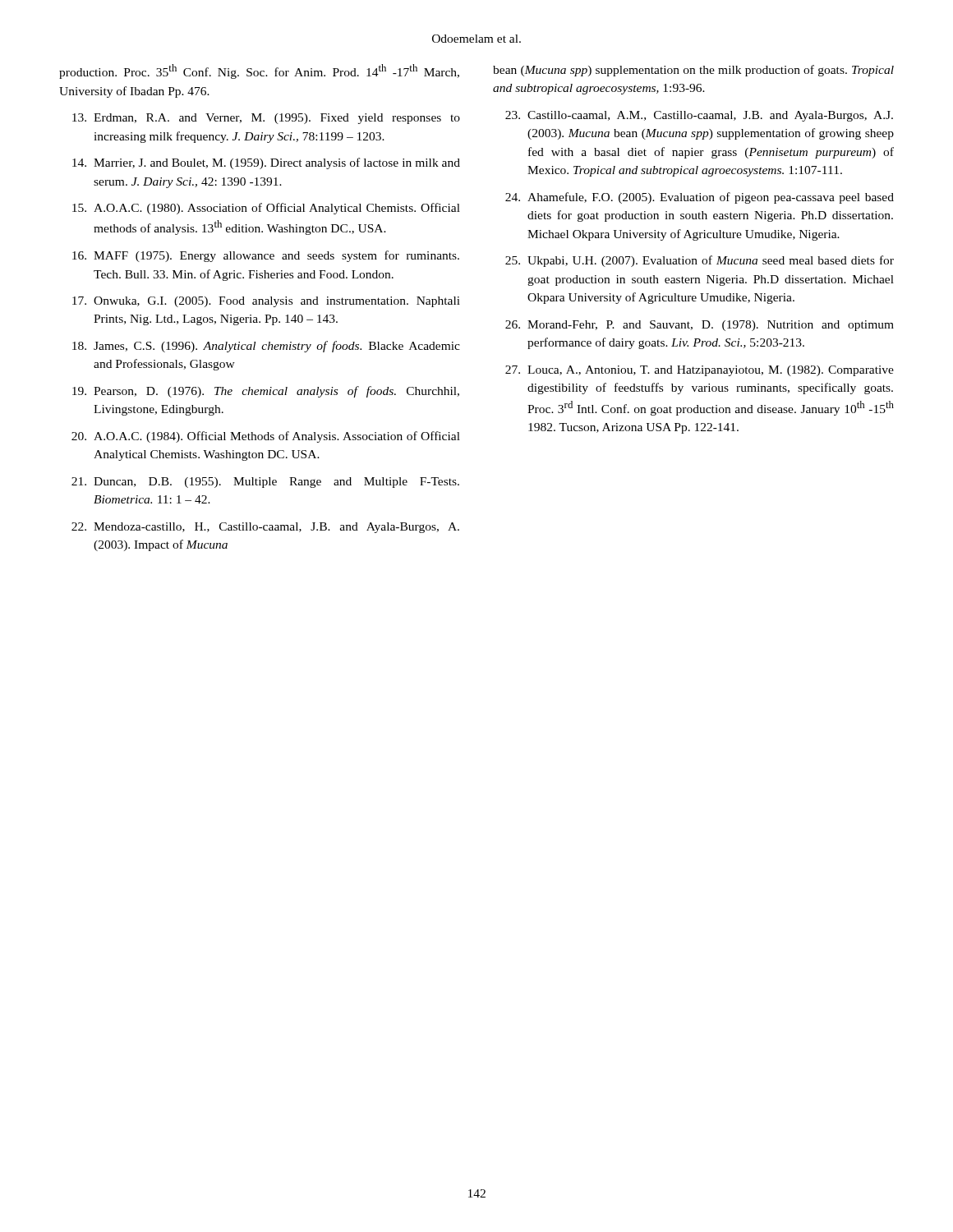Select the text starting "22. Mendoza-castillo, H., Castillo-caamal,"
This screenshot has width=953, height=1232.
(x=260, y=536)
